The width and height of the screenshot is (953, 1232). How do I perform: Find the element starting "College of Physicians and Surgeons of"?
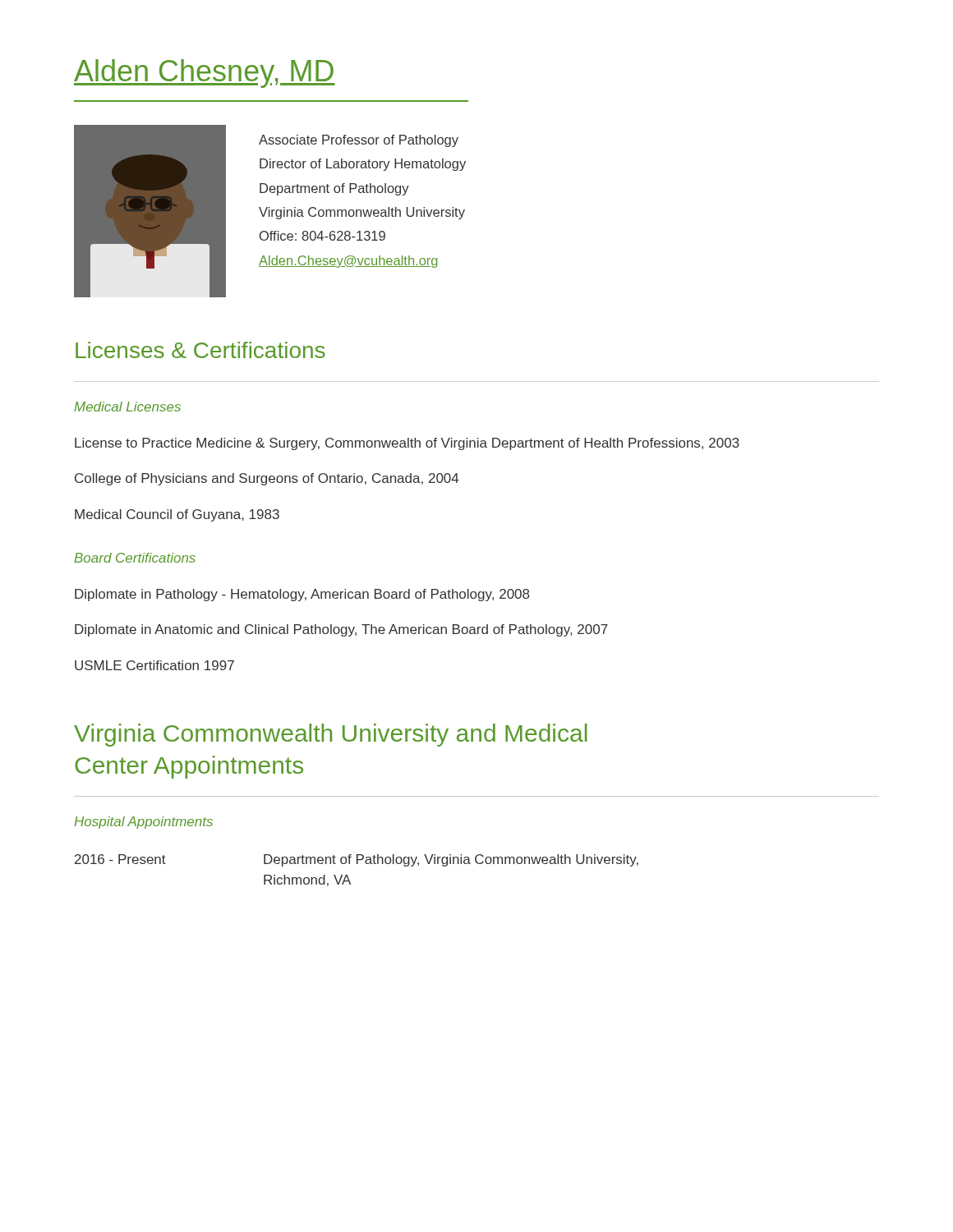click(x=267, y=478)
